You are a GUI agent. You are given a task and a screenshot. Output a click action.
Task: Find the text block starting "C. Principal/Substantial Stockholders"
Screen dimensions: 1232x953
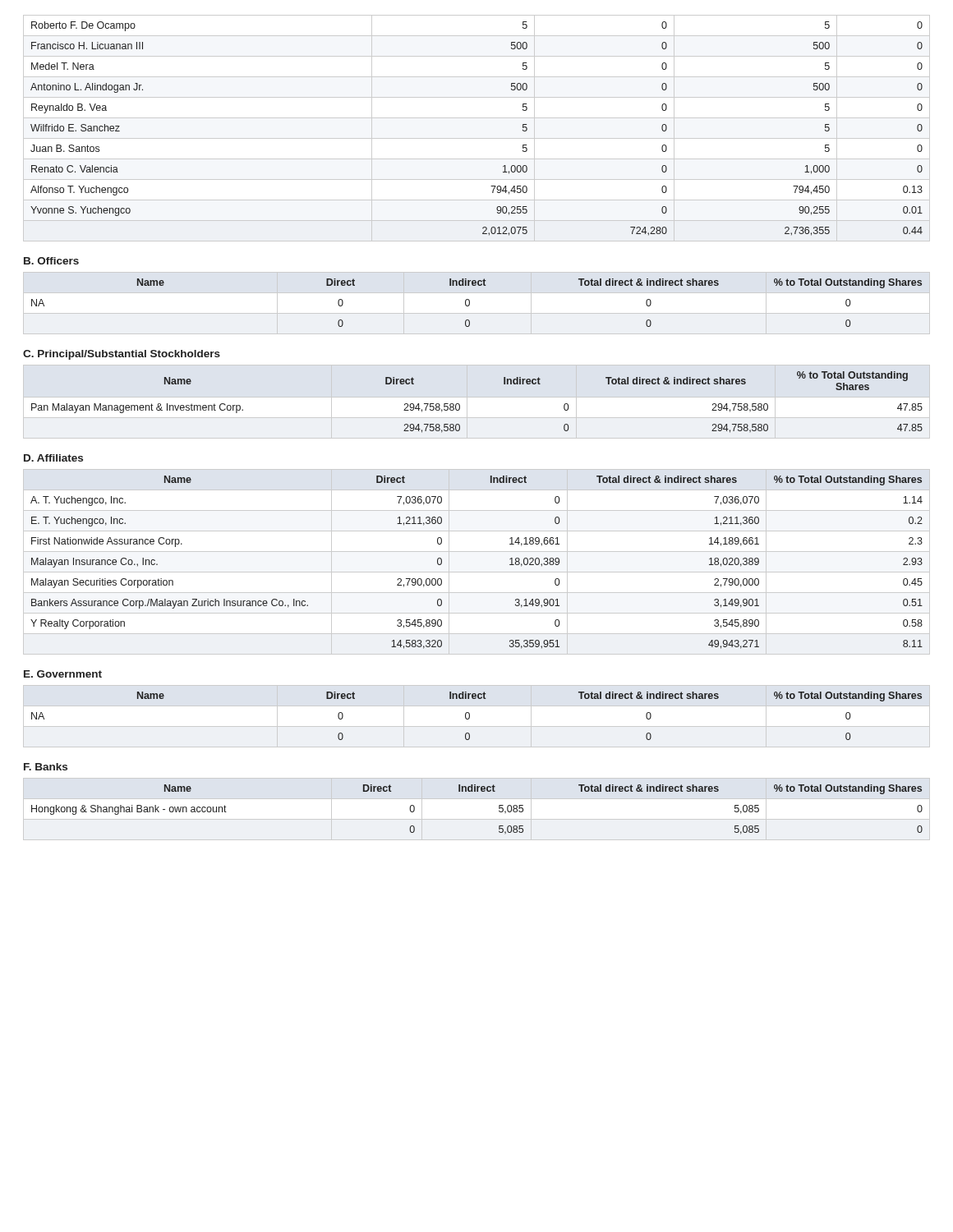[122, 354]
